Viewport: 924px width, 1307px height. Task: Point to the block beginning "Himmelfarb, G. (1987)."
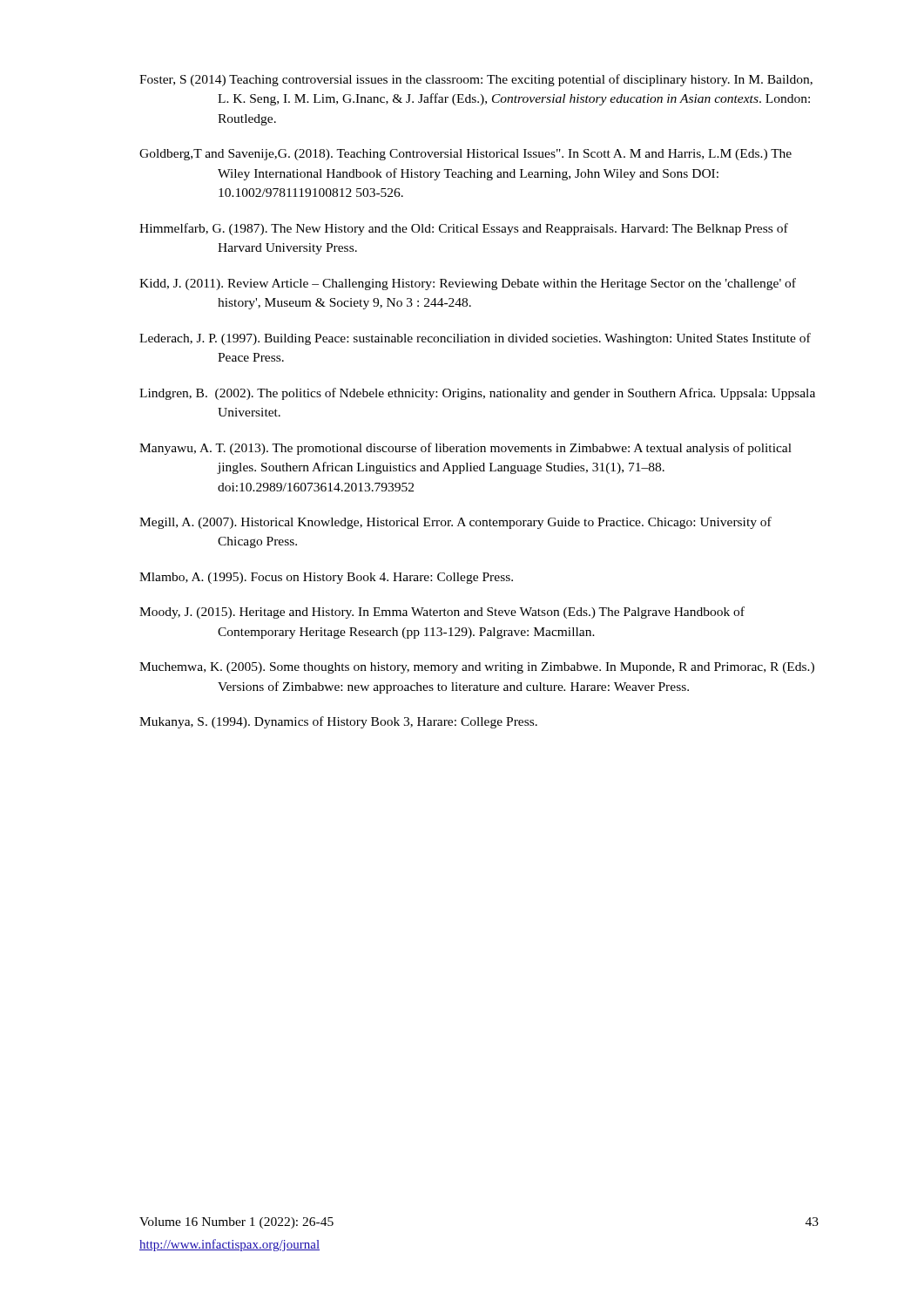click(x=464, y=237)
